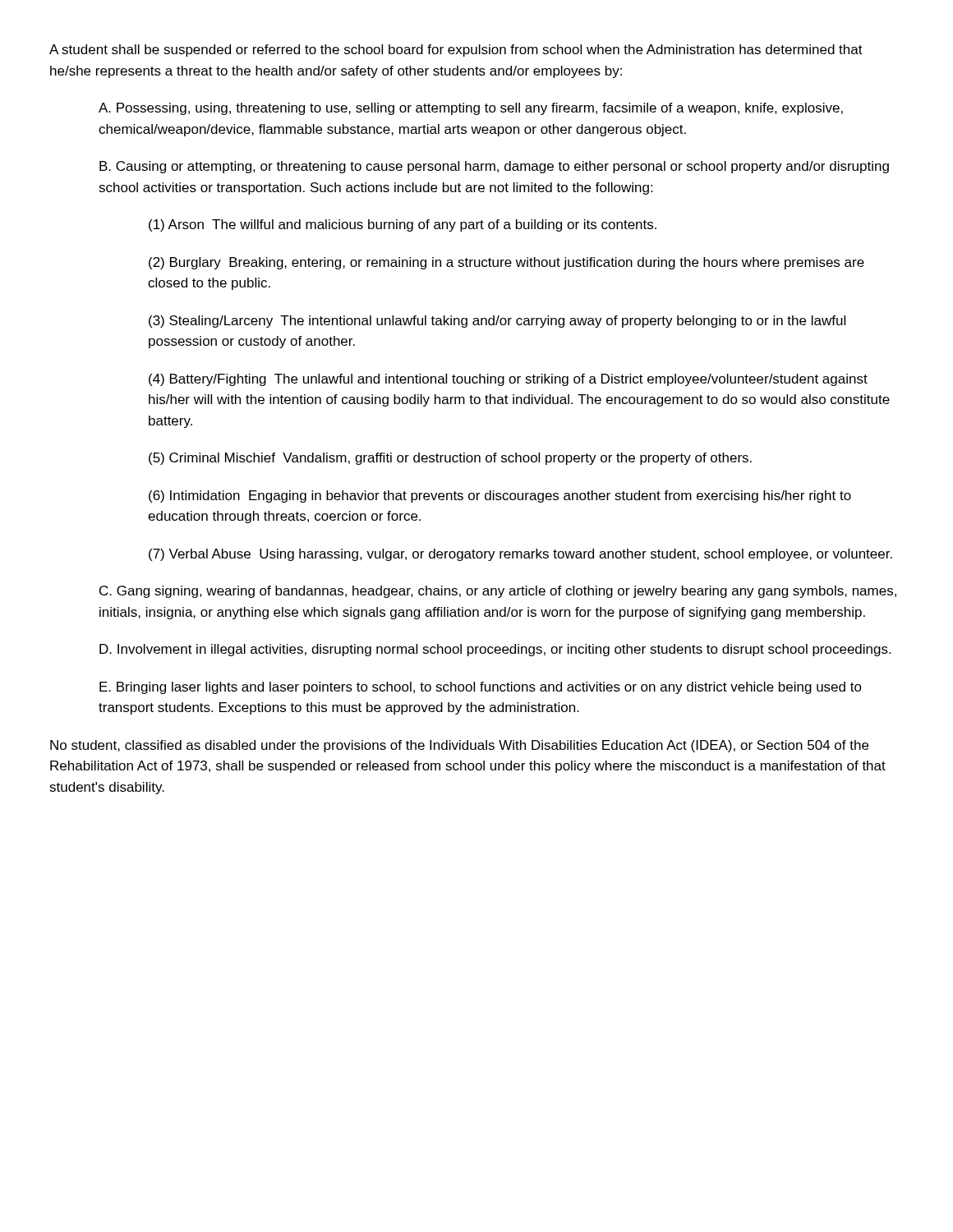Where is the passage that starts "(6) Intimidation Engaging in behavior that prevents"?
Screen dimensions: 1232x953
(500, 506)
